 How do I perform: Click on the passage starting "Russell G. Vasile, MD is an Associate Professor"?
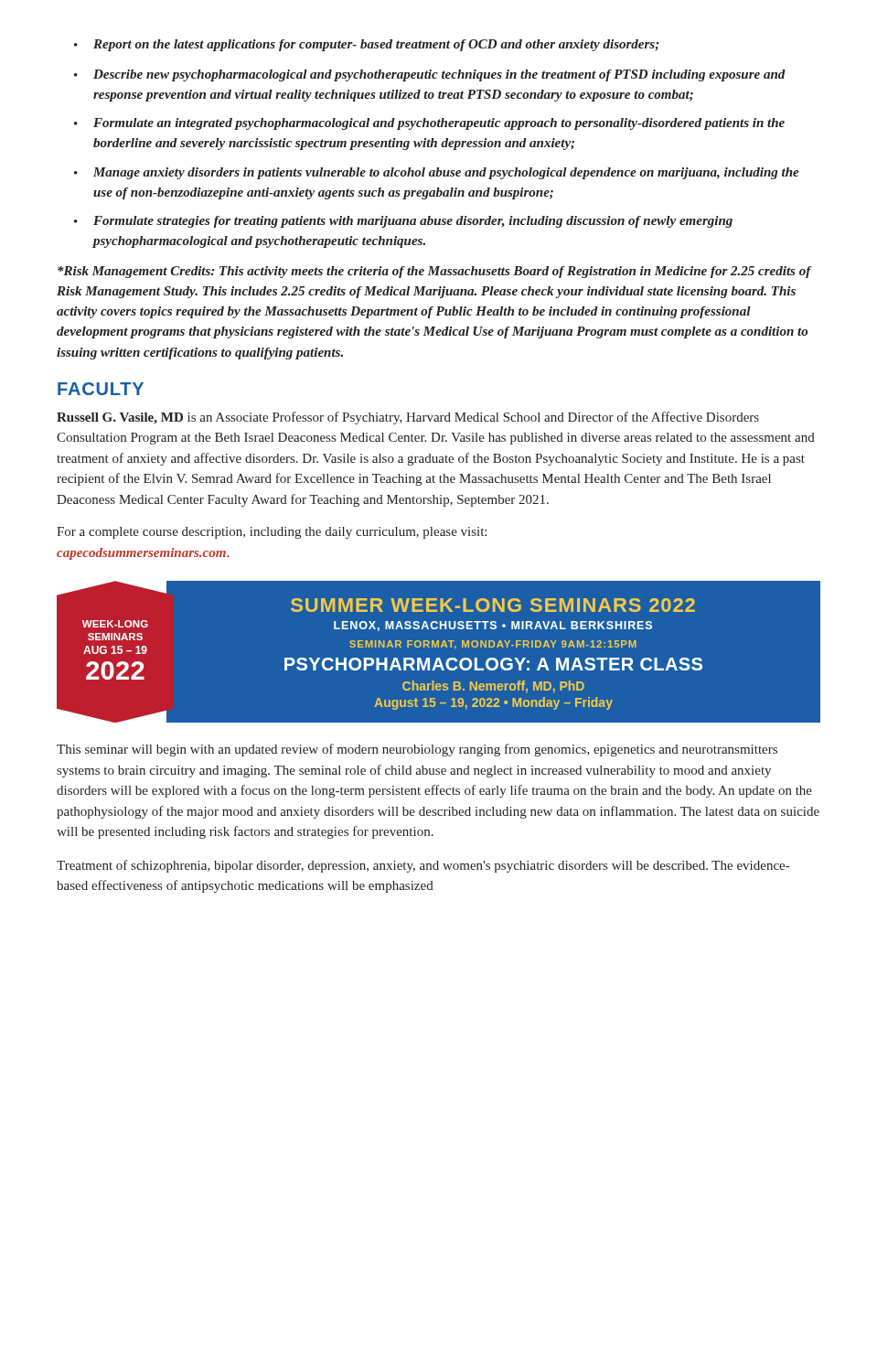pos(436,458)
